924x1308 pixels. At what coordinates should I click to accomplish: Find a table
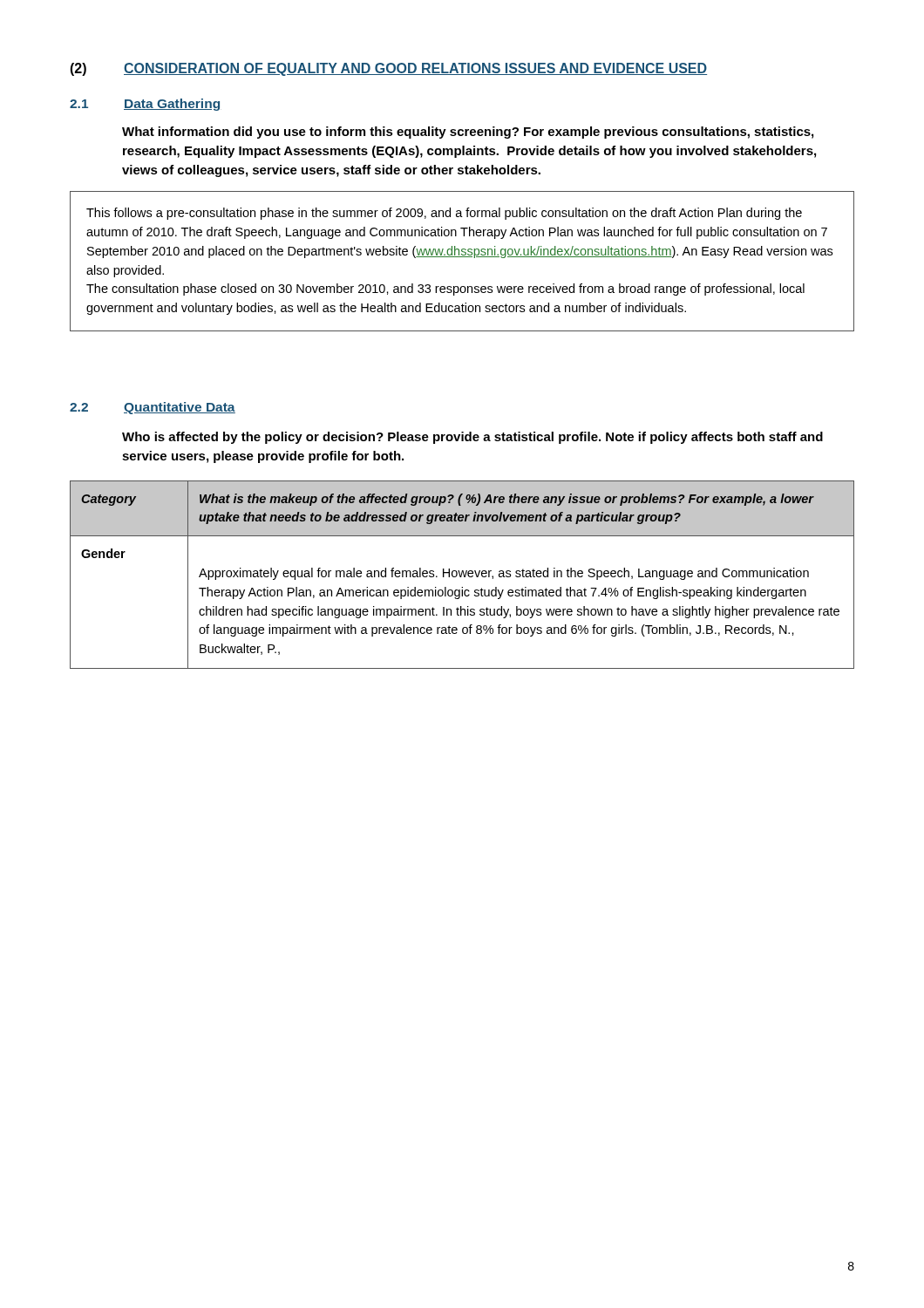click(x=462, y=575)
